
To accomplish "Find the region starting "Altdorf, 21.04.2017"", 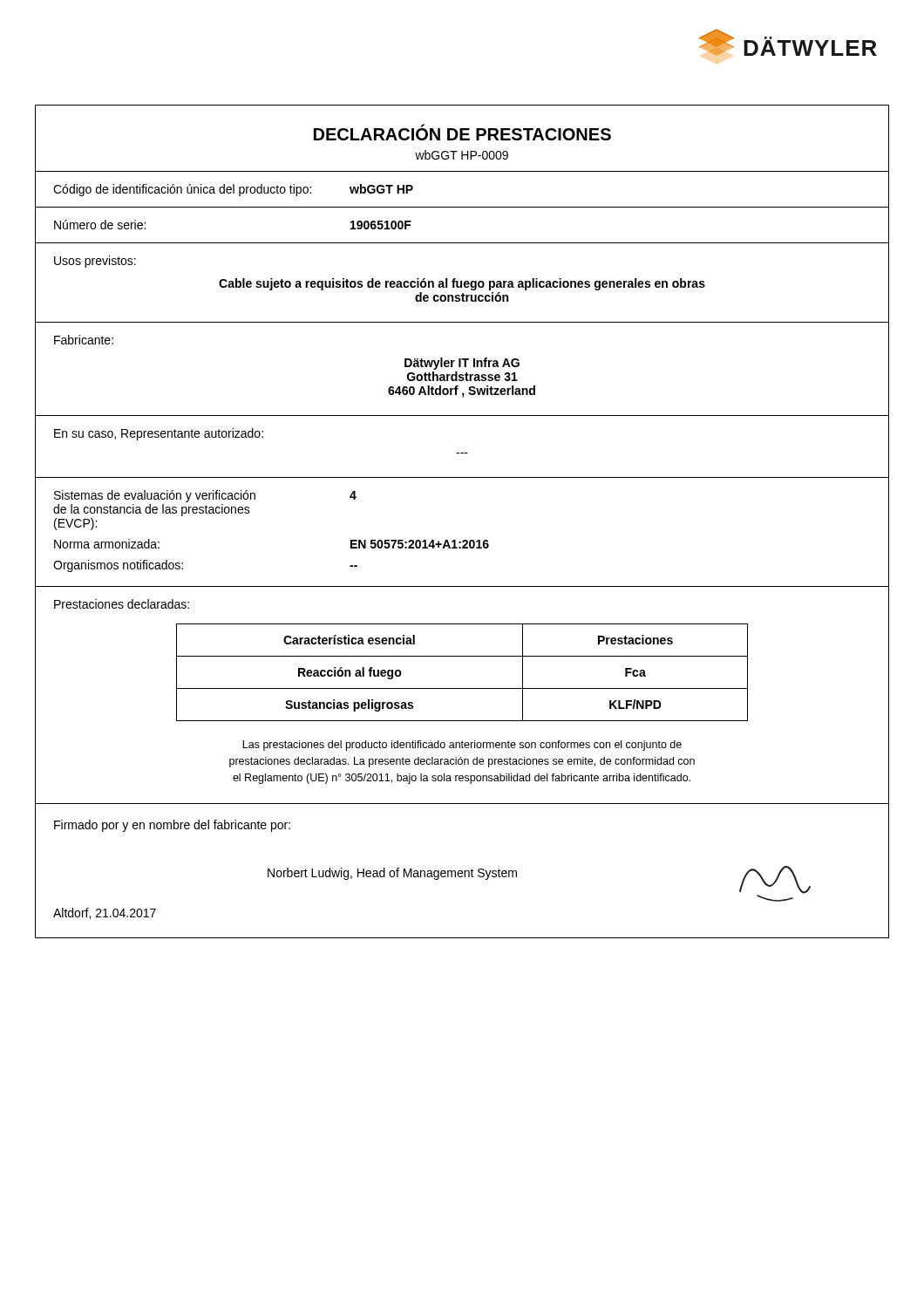I will pyautogui.click(x=105, y=913).
